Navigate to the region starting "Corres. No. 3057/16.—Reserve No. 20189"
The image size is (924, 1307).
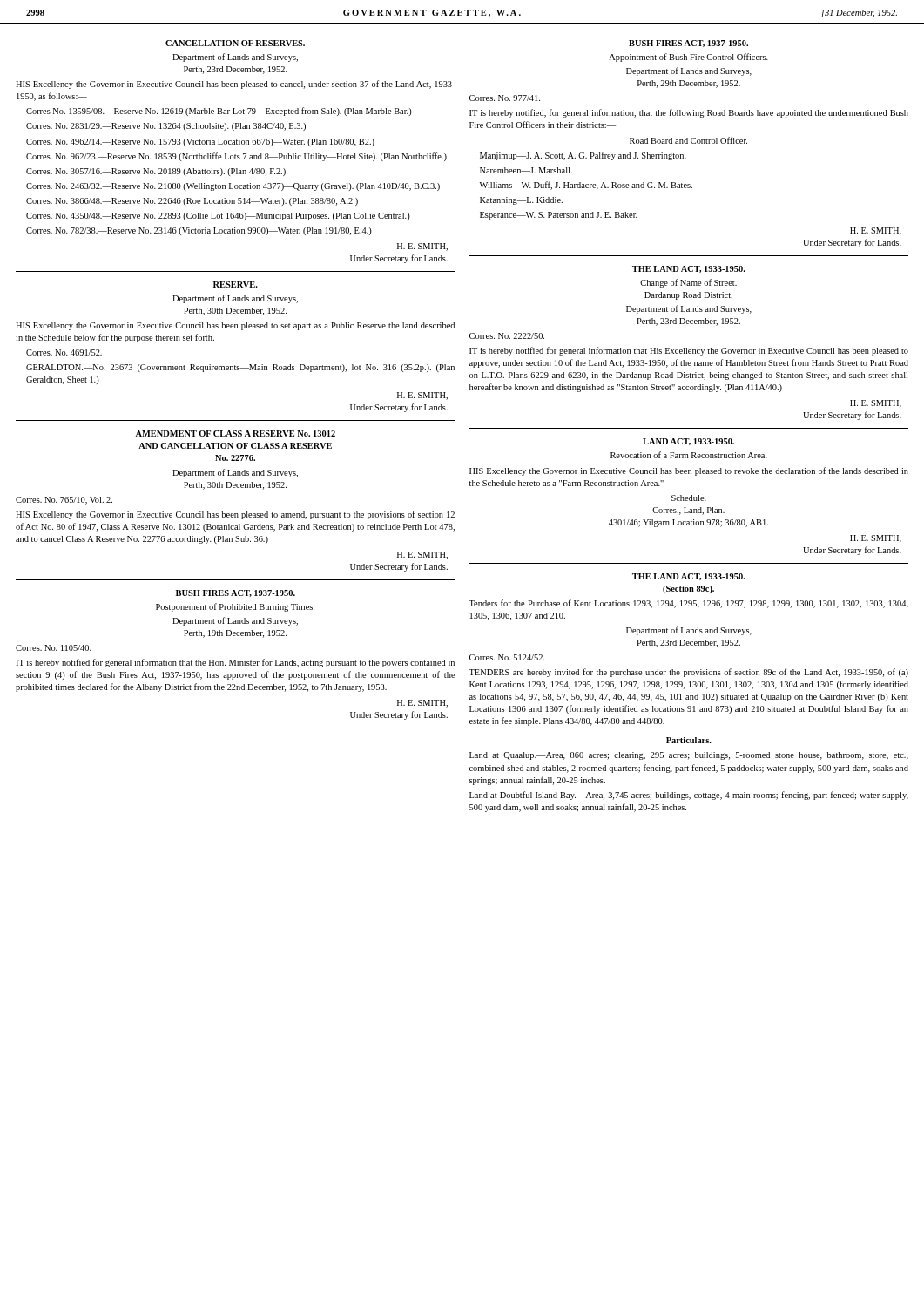(x=241, y=171)
